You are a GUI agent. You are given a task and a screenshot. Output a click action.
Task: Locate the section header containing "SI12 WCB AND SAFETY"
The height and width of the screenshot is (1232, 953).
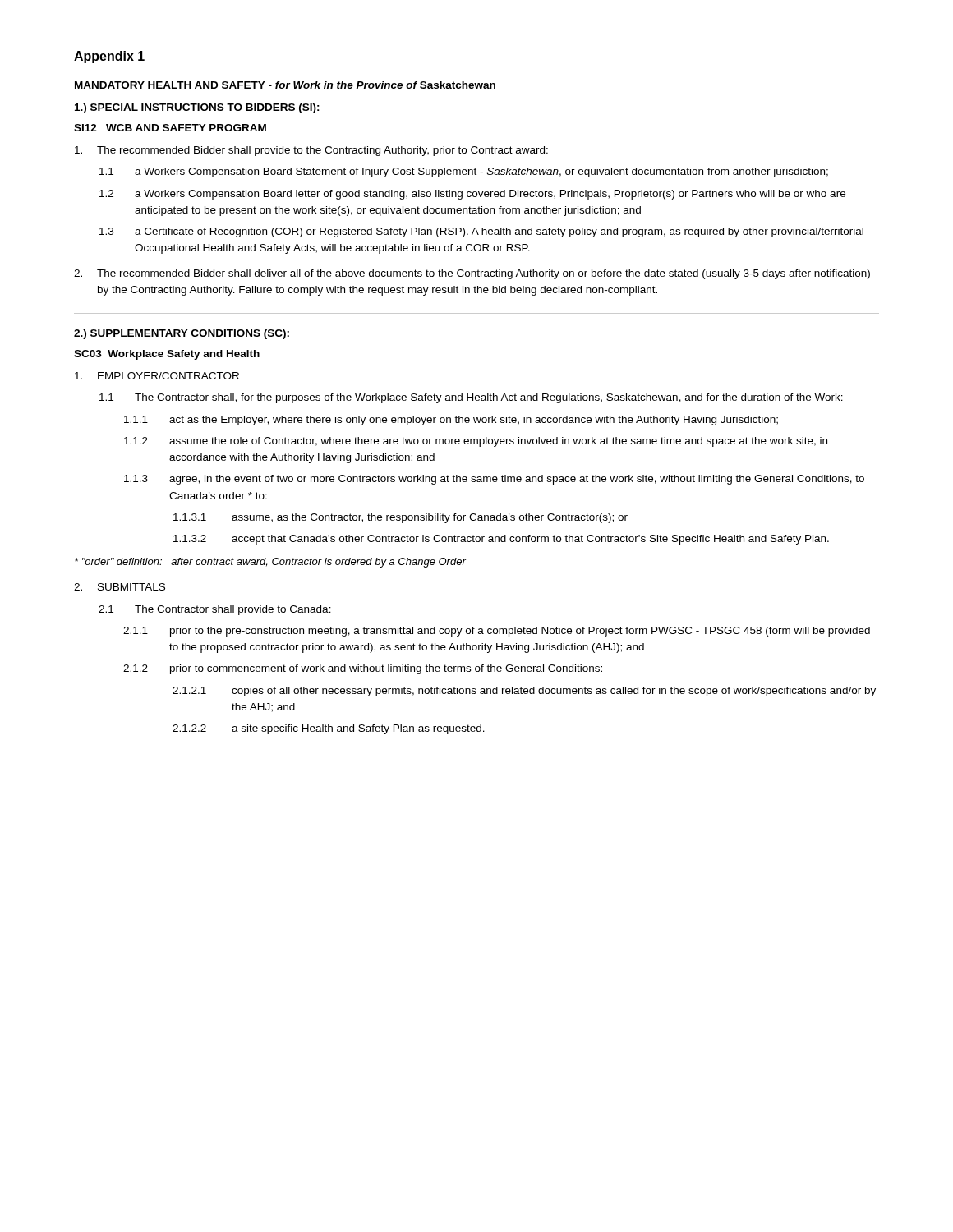click(x=170, y=128)
